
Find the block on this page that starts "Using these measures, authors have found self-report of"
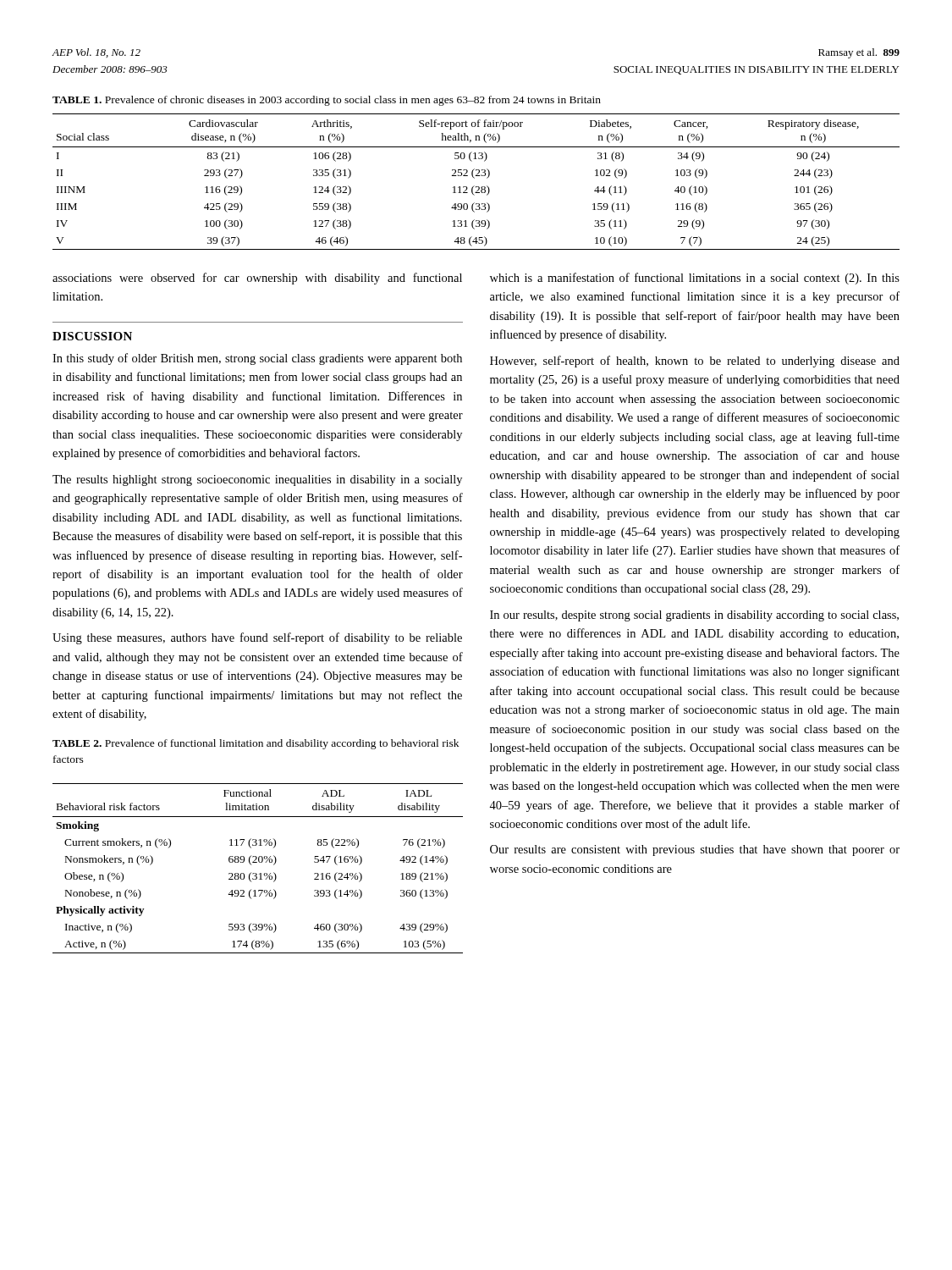[x=257, y=676]
